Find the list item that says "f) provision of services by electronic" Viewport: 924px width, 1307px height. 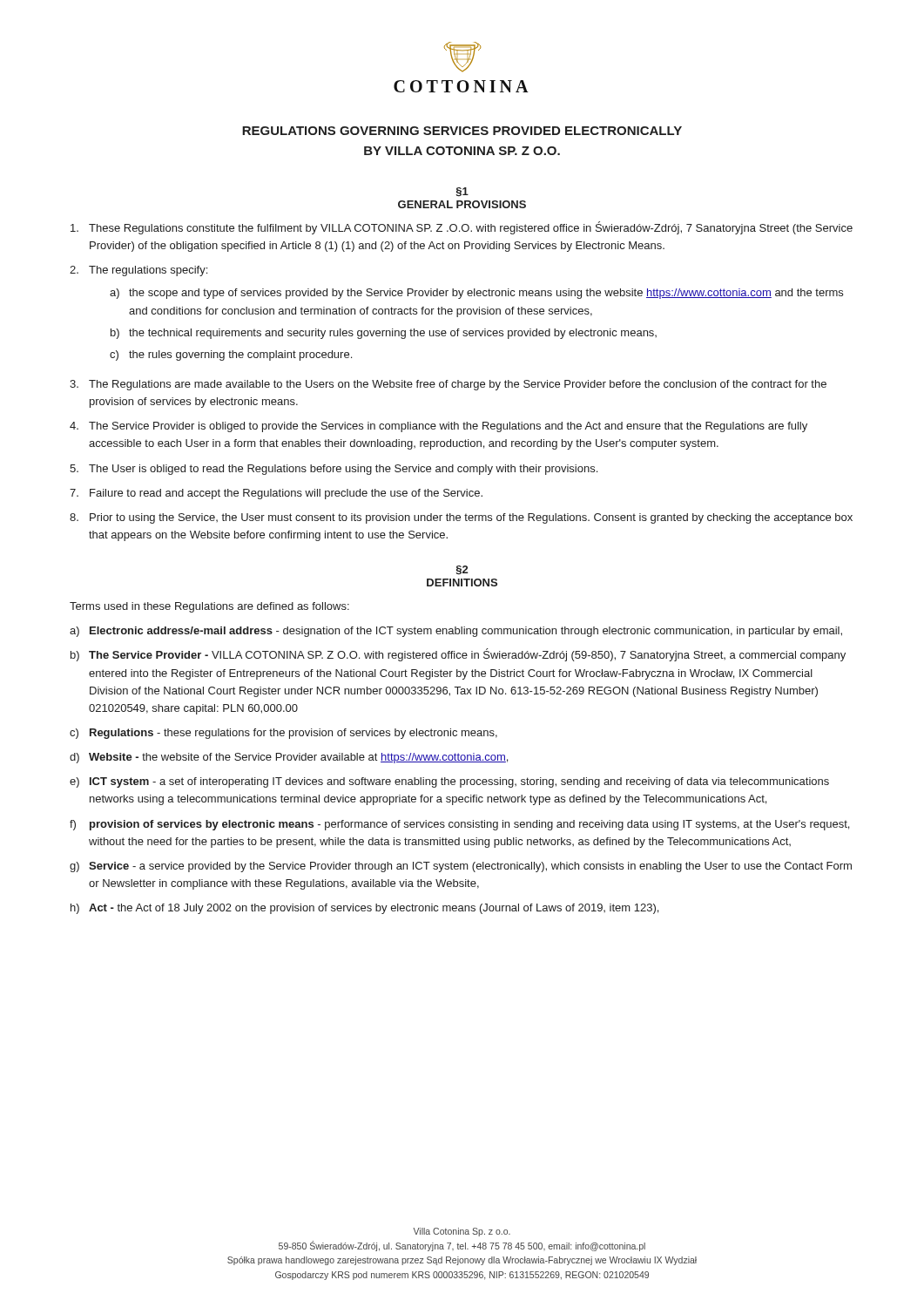[462, 833]
